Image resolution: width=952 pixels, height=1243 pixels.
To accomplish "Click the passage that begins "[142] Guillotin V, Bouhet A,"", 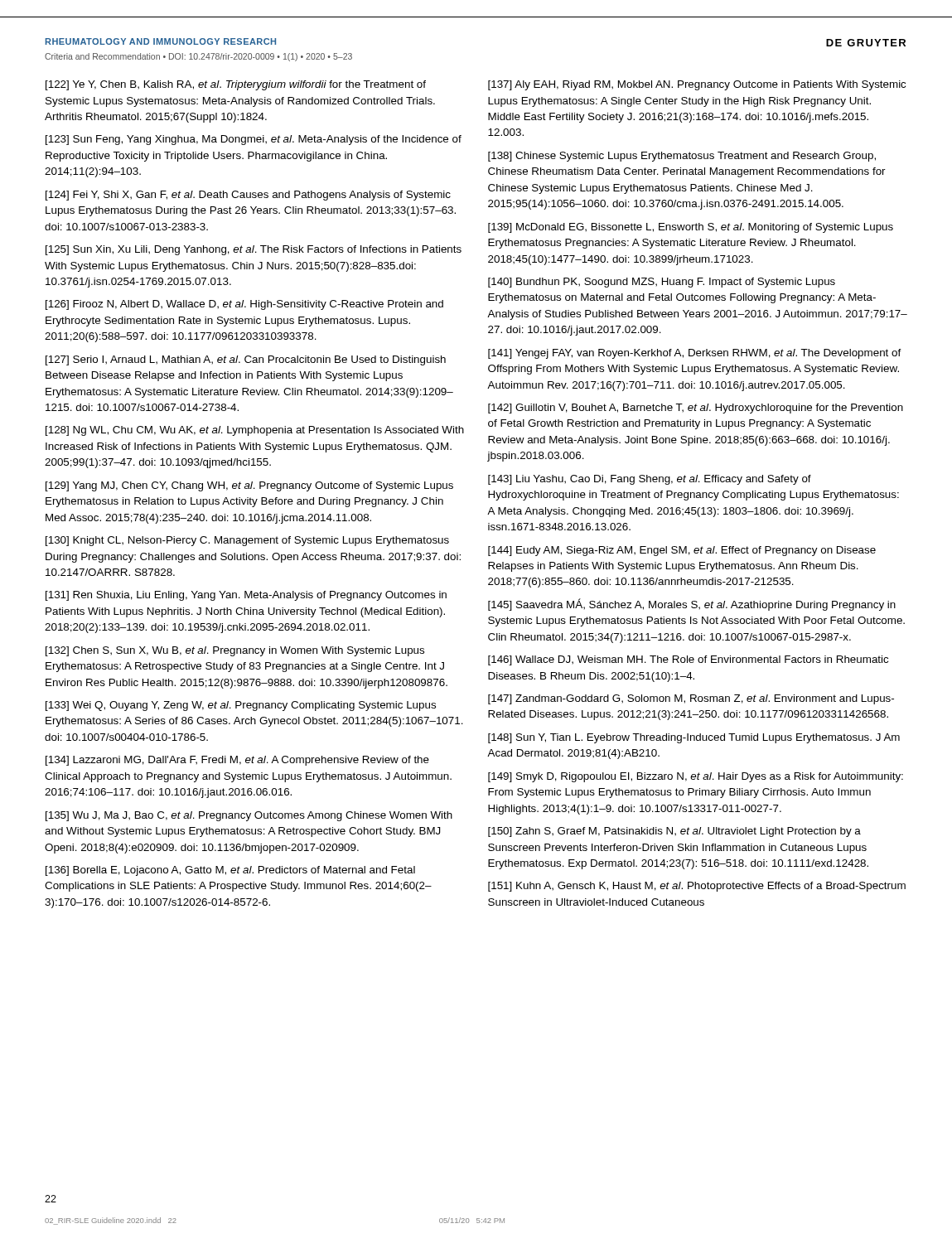I will click(x=695, y=432).
